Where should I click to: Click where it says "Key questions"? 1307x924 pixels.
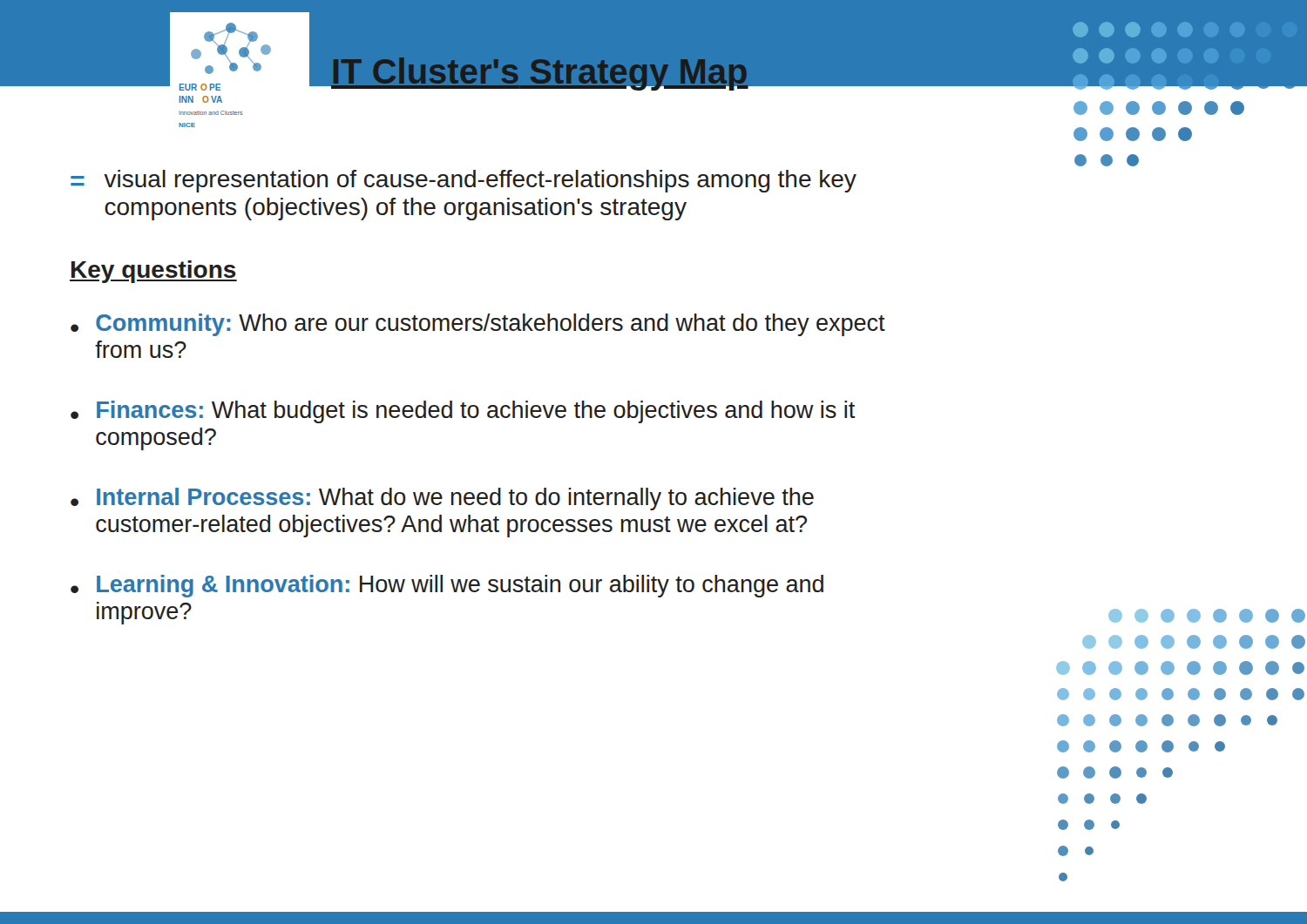(x=153, y=270)
